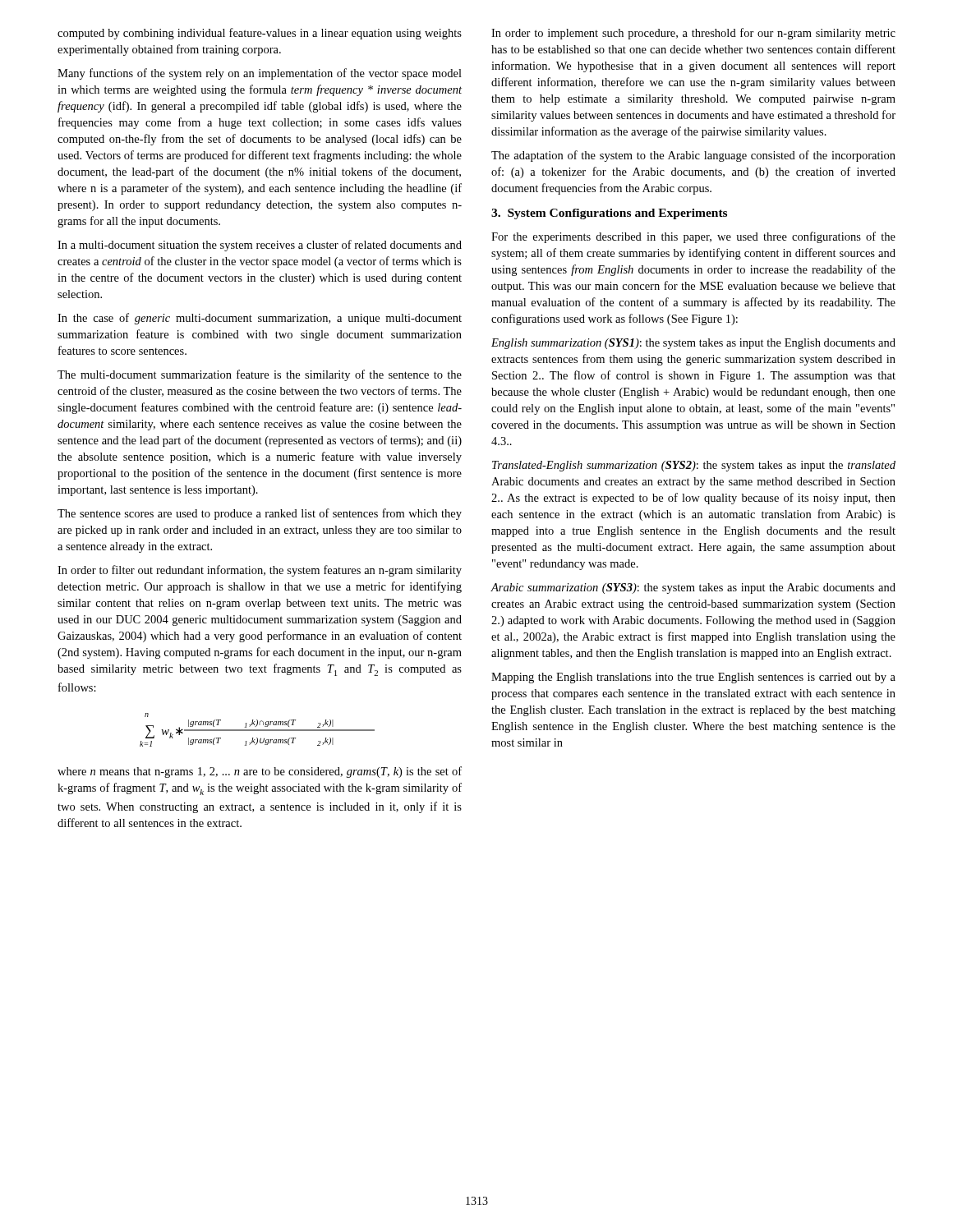Image resolution: width=953 pixels, height=1232 pixels.
Task: Find the formula containing "∑ k=1 n w"
Action: [x=260, y=729]
